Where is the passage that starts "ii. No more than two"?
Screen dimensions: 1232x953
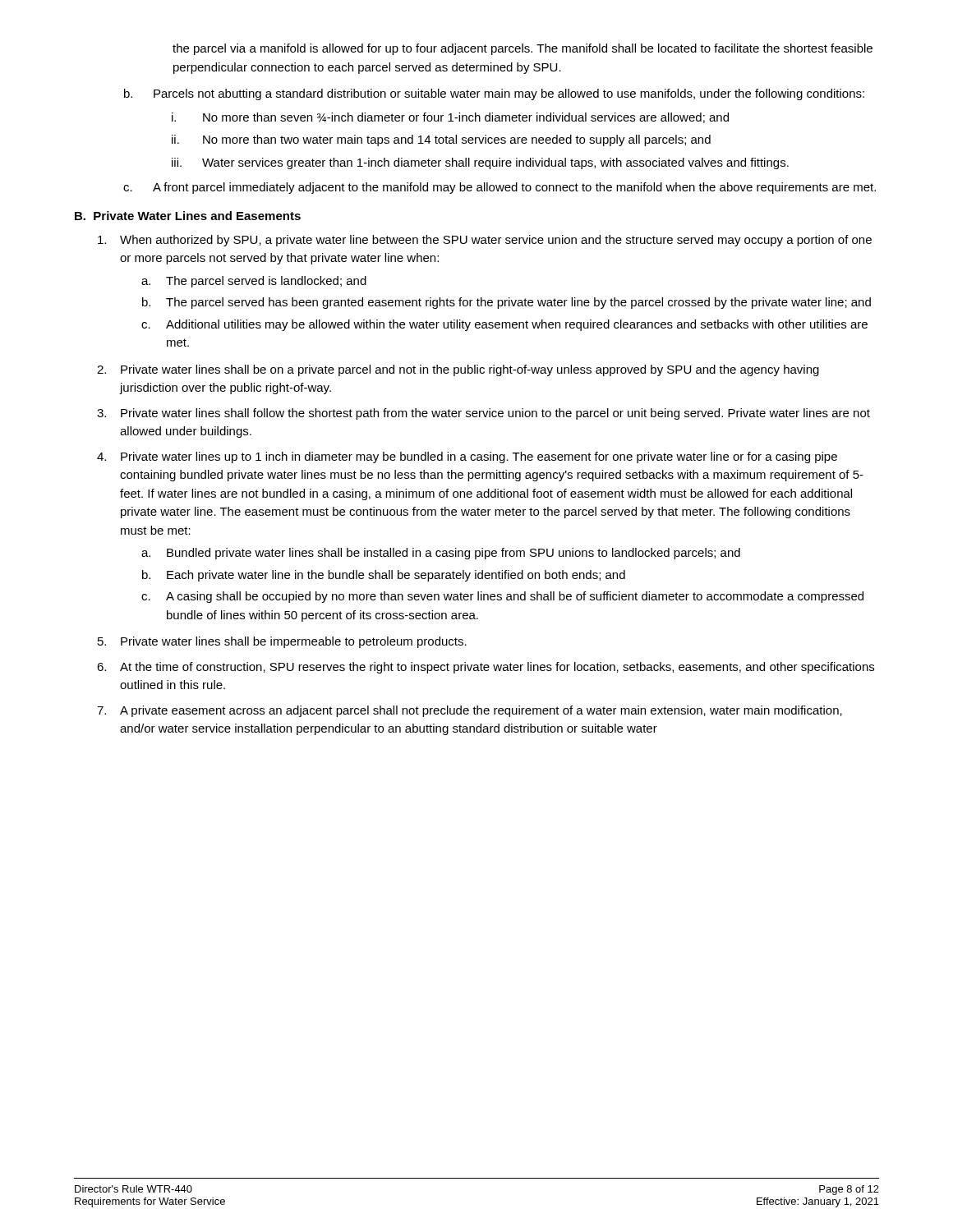(x=441, y=140)
